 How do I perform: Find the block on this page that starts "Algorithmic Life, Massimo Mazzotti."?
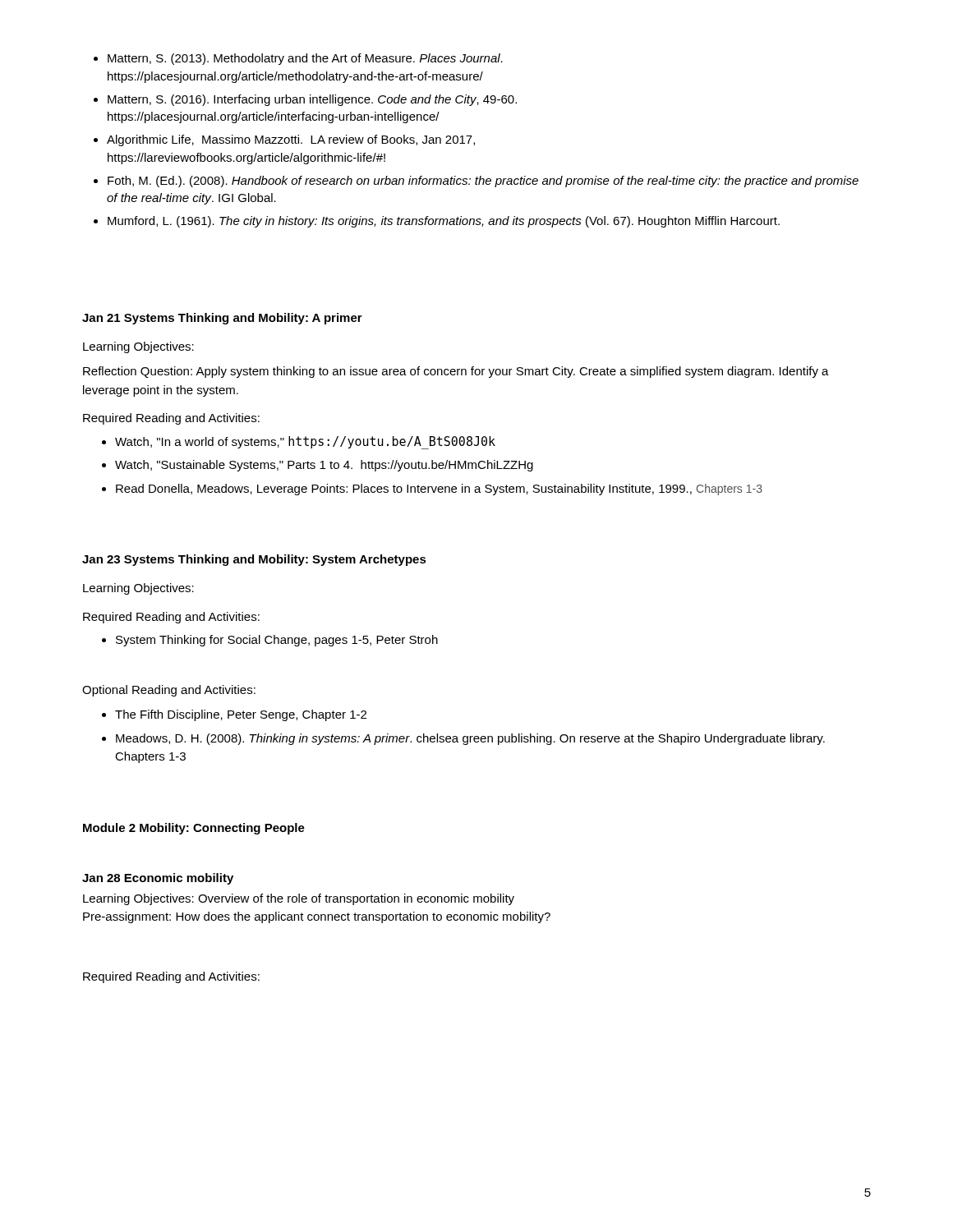[x=291, y=148]
